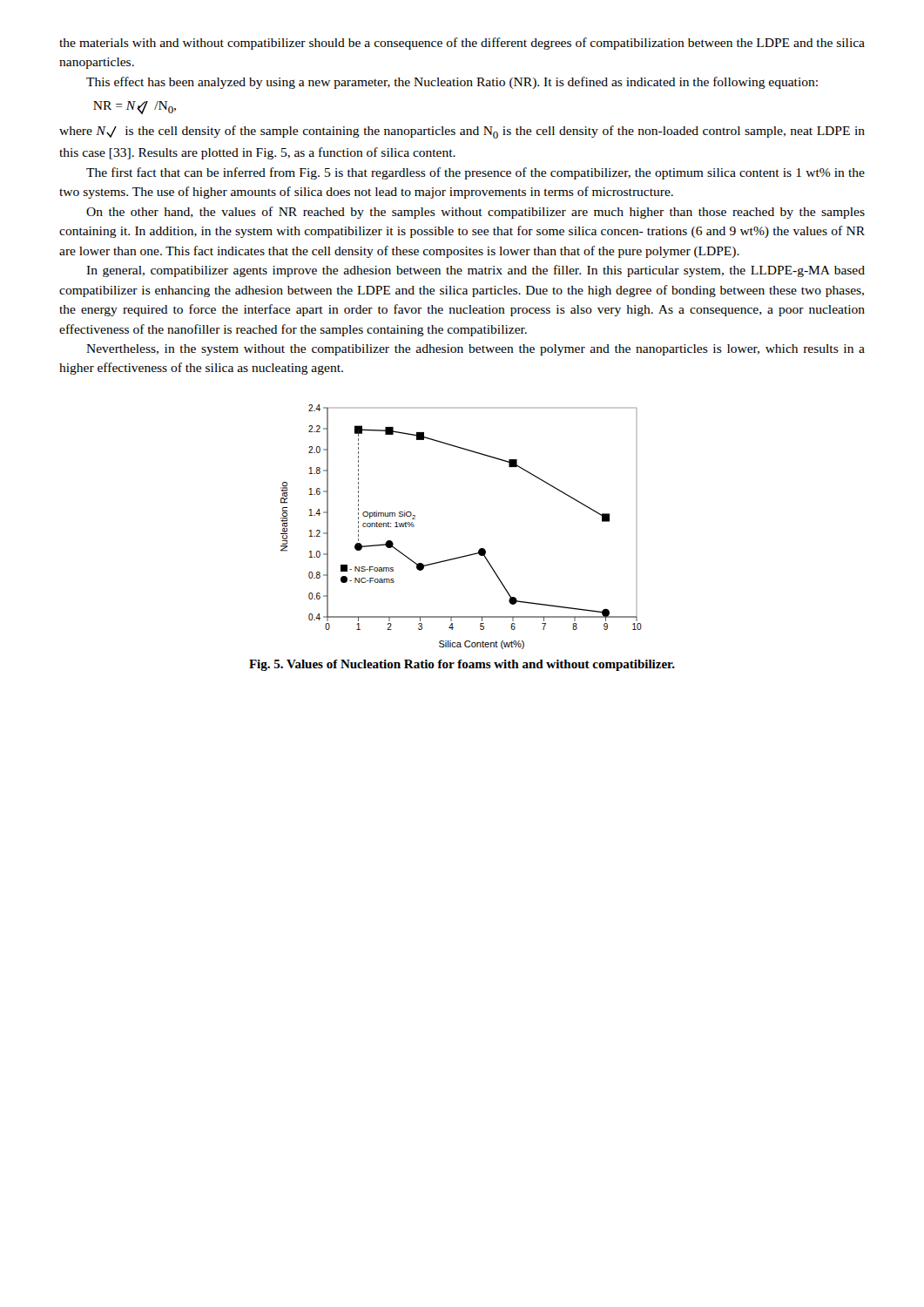Select the formula containing "NR = N​✓/N0,"
Viewport: 924px width, 1307px height.
click(x=135, y=107)
